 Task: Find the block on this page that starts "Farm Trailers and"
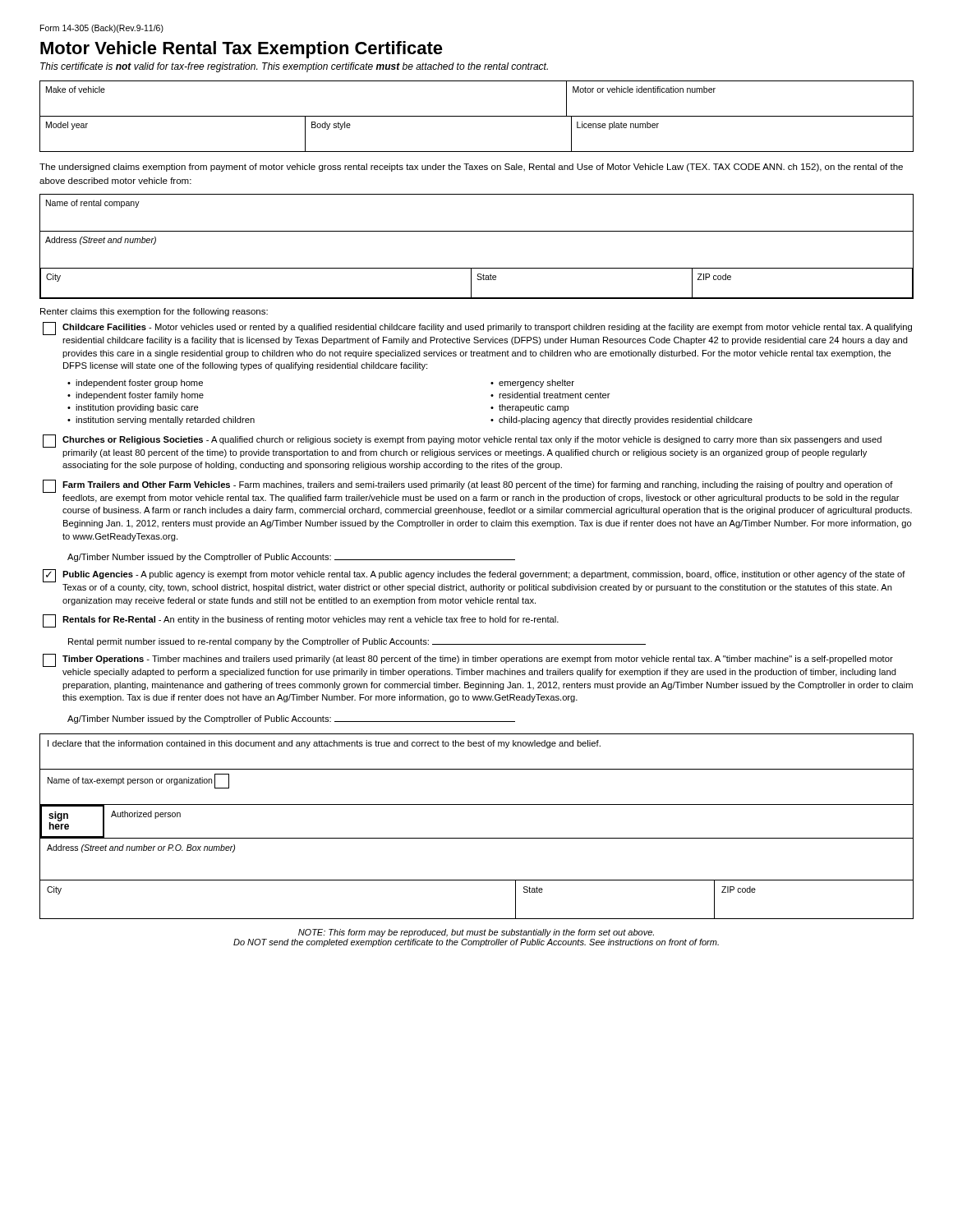point(478,521)
